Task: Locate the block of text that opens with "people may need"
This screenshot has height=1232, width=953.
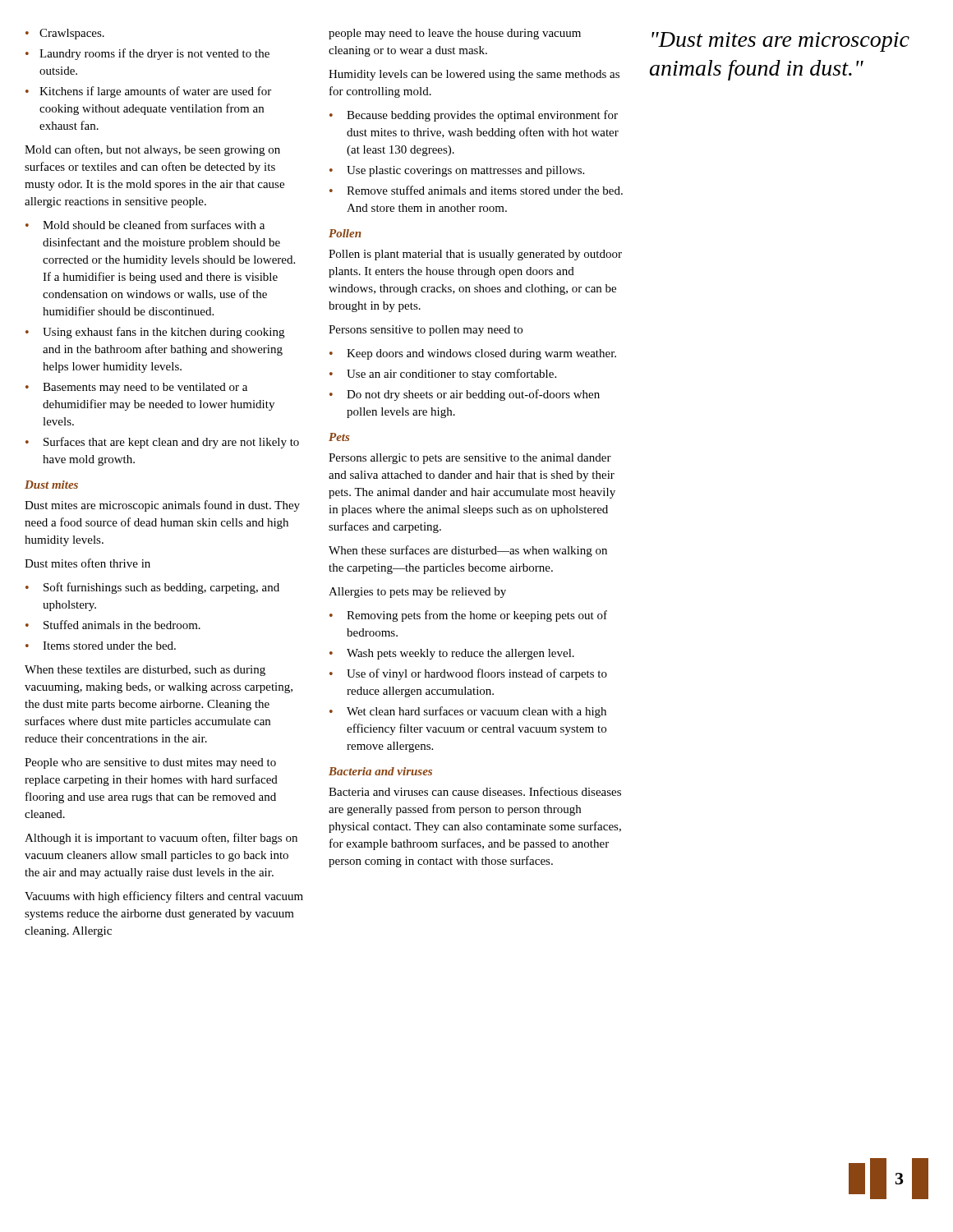Action: 476,62
